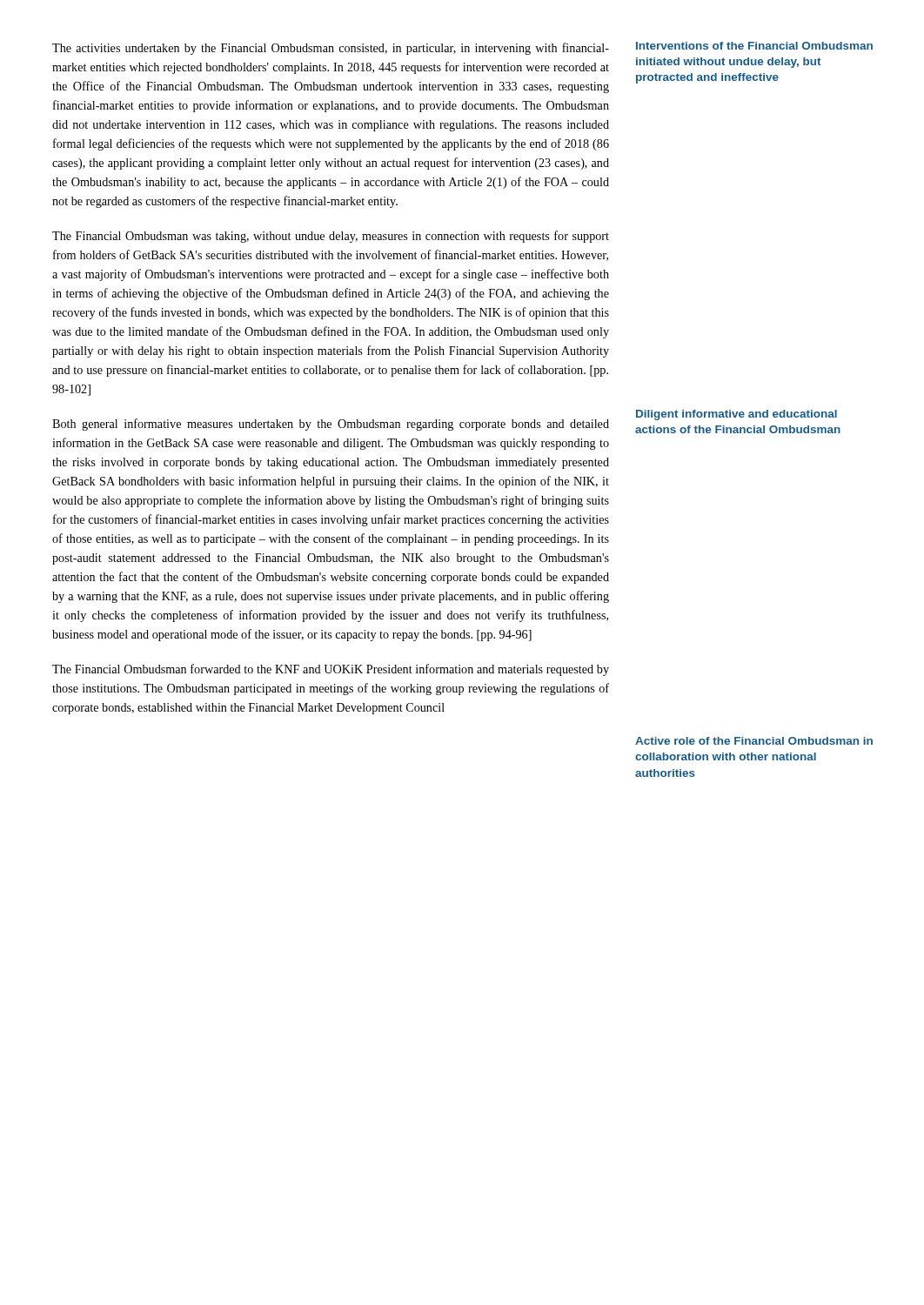Click the section header that begins "Interventions of the Financial Ombudsman"

[x=754, y=62]
